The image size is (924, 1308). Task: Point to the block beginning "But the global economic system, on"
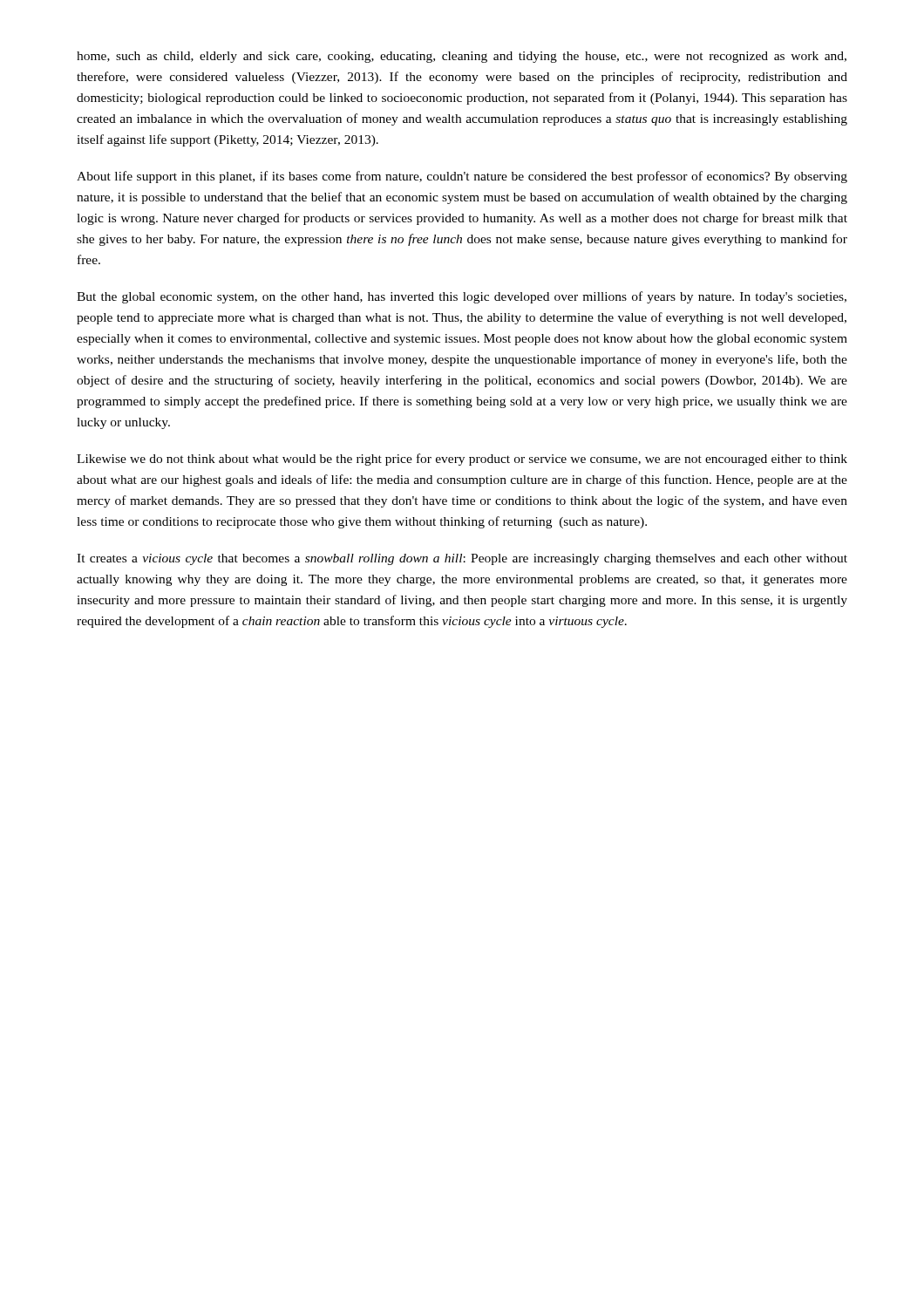tap(462, 359)
